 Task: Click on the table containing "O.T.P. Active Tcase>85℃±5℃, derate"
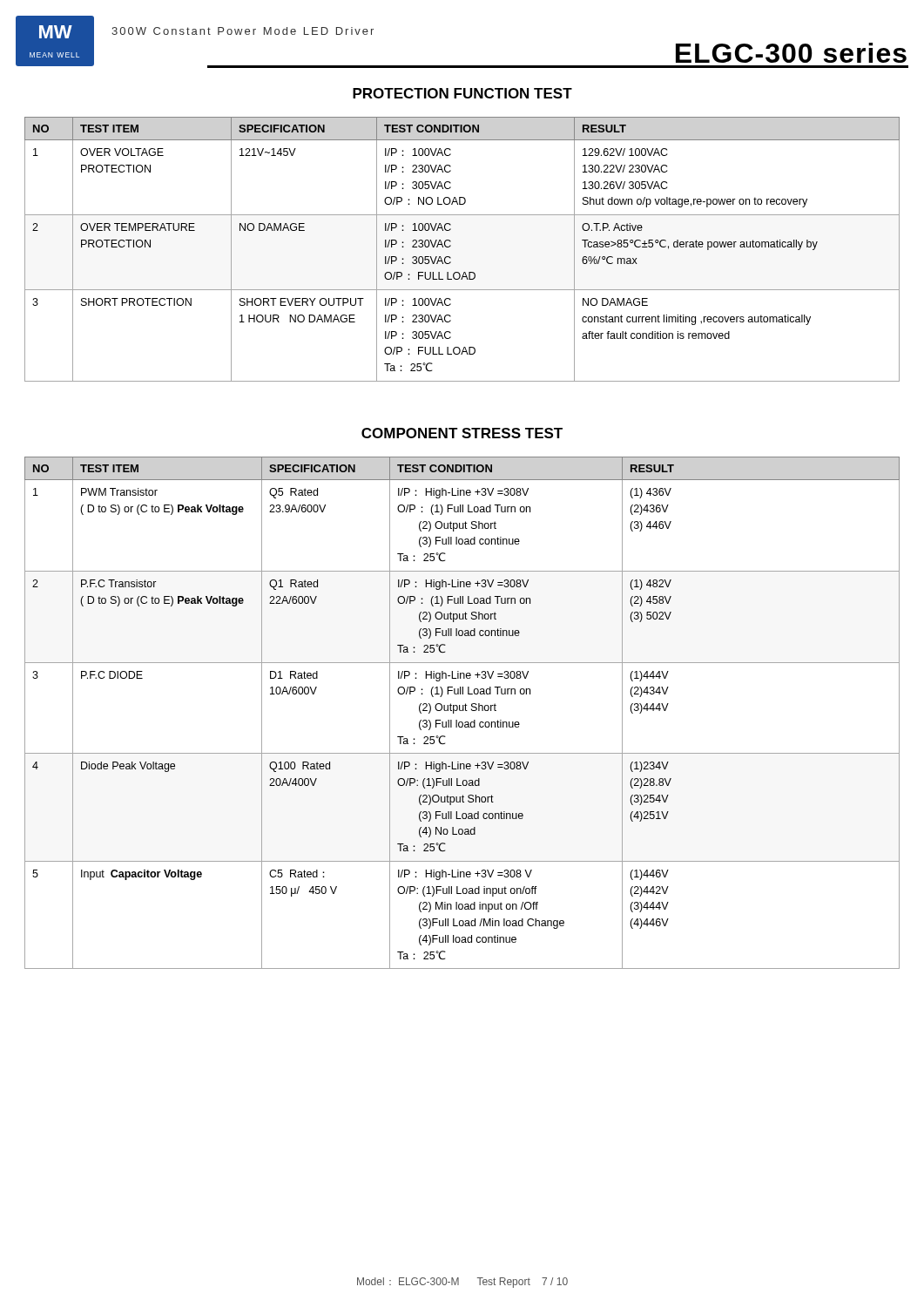[x=462, y=249]
